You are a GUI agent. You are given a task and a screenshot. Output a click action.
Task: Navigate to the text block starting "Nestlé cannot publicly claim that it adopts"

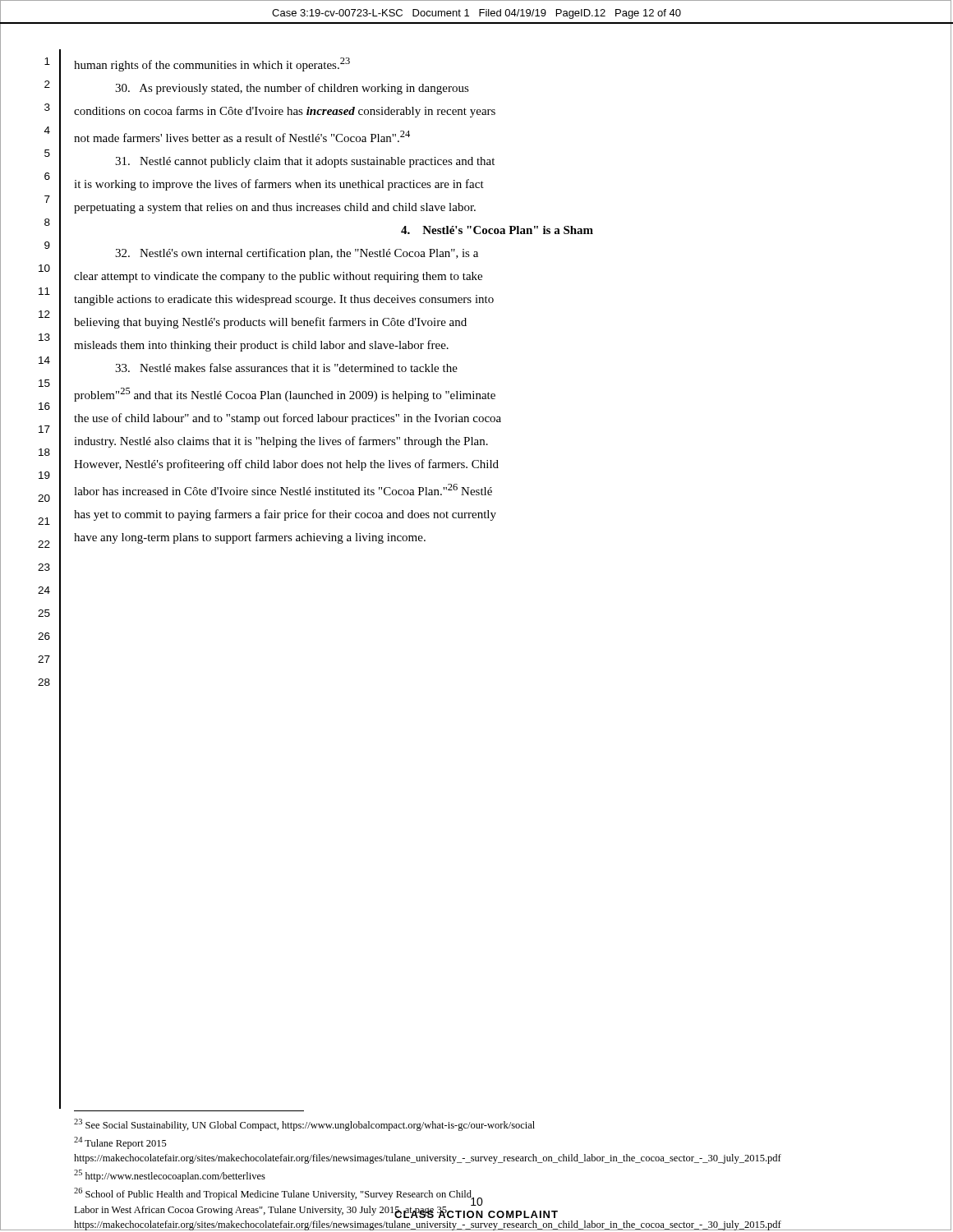[305, 161]
